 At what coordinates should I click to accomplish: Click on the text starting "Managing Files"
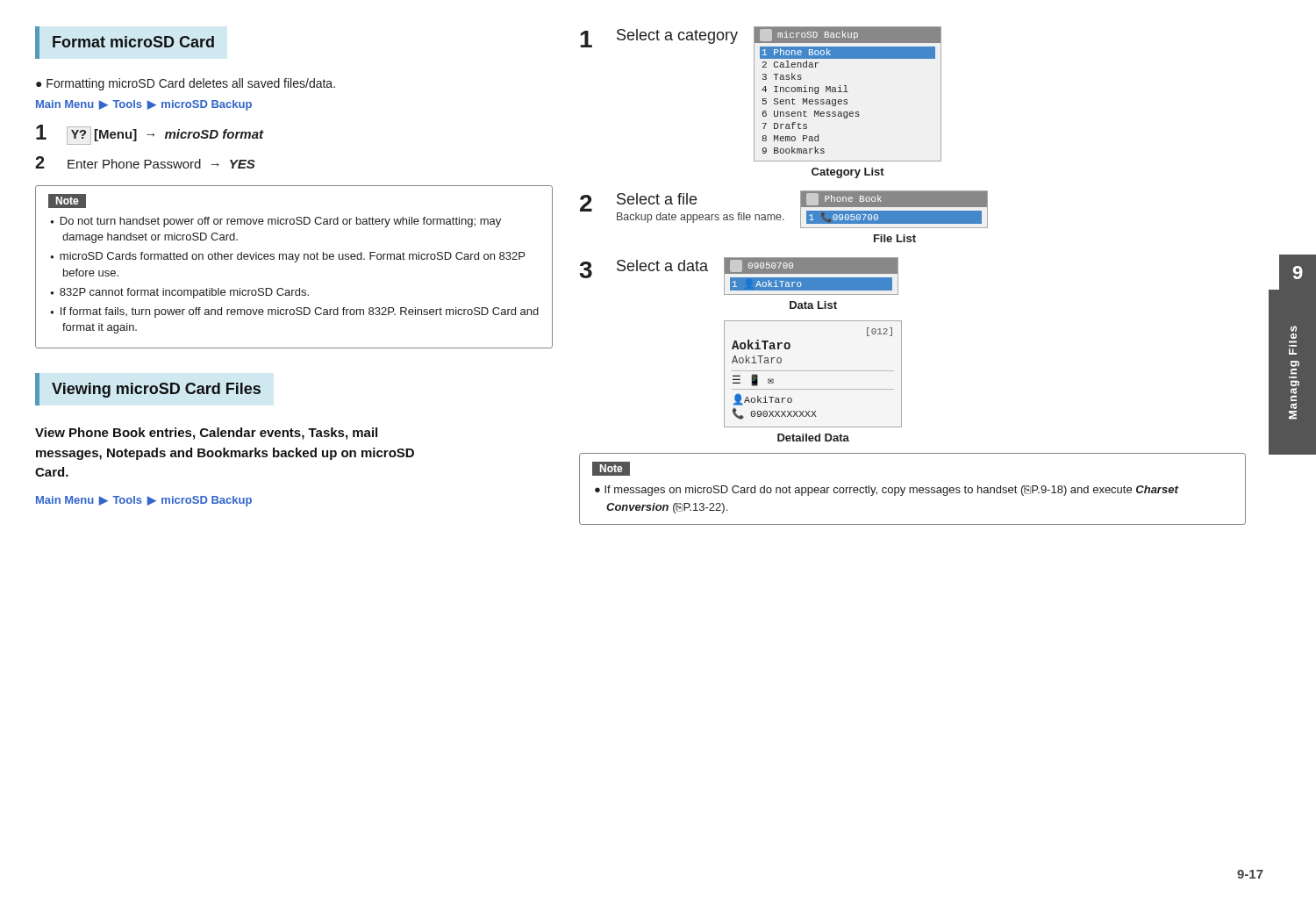[1292, 372]
